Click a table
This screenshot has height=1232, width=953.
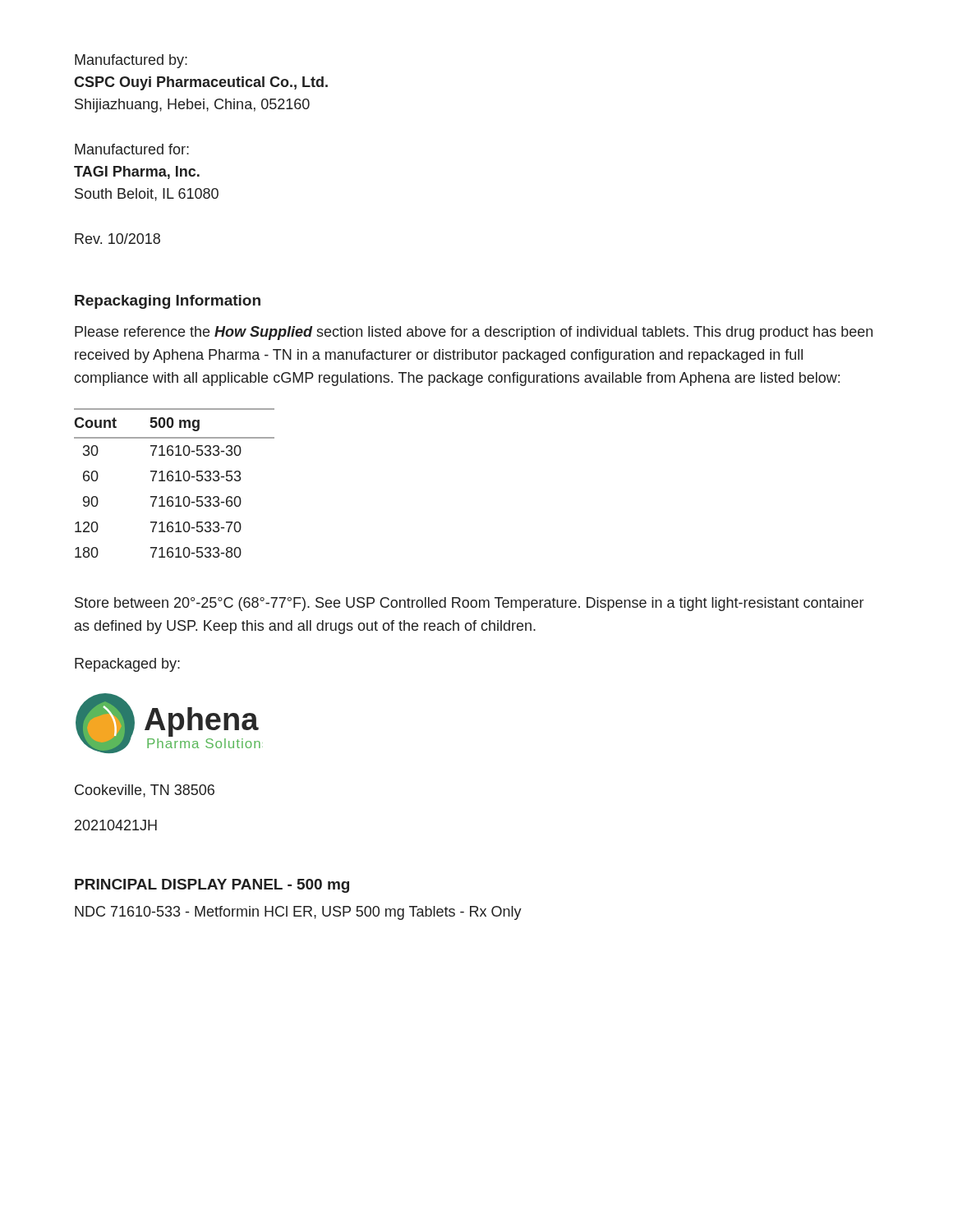coord(476,487)
